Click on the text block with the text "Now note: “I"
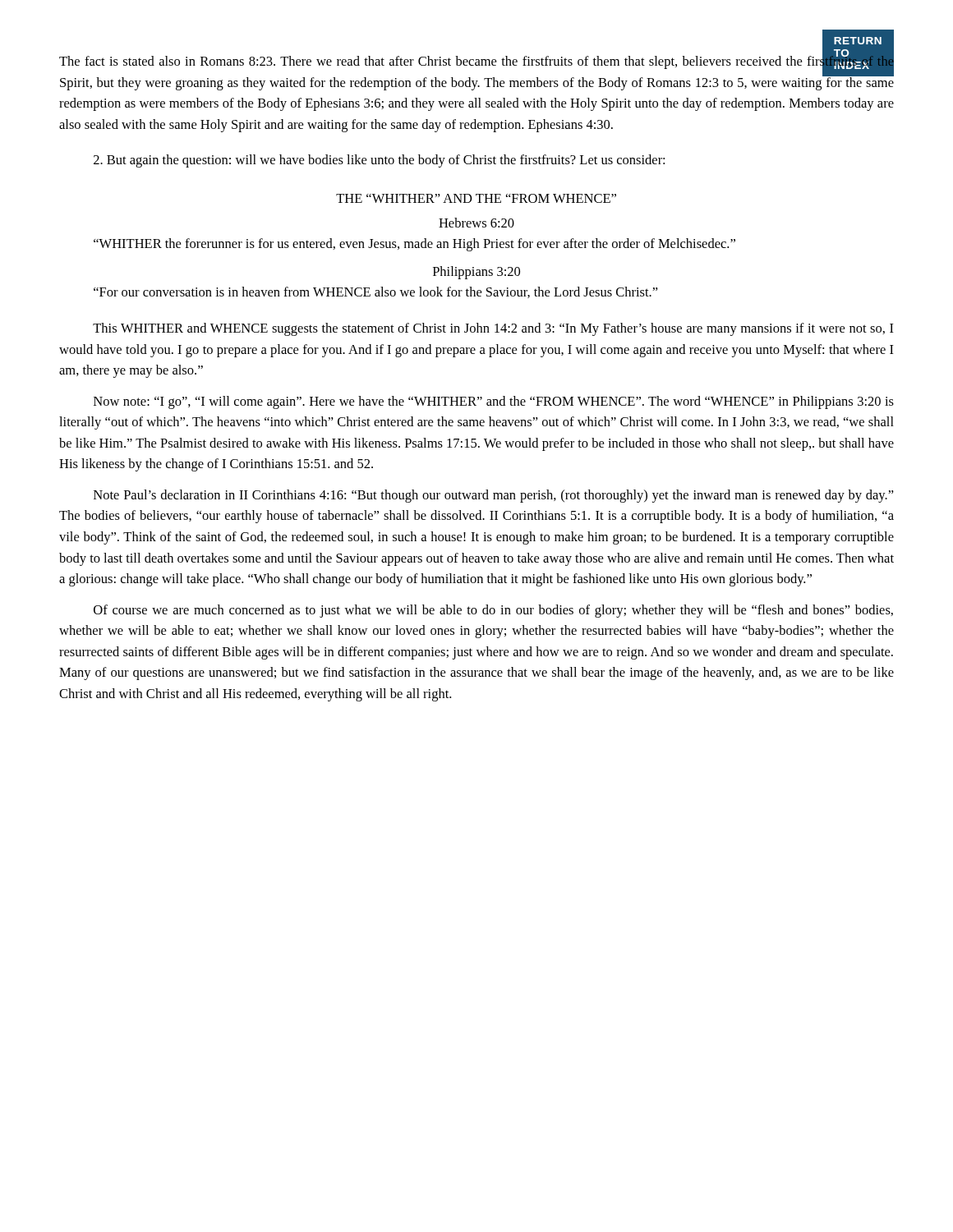 (476, 432)
